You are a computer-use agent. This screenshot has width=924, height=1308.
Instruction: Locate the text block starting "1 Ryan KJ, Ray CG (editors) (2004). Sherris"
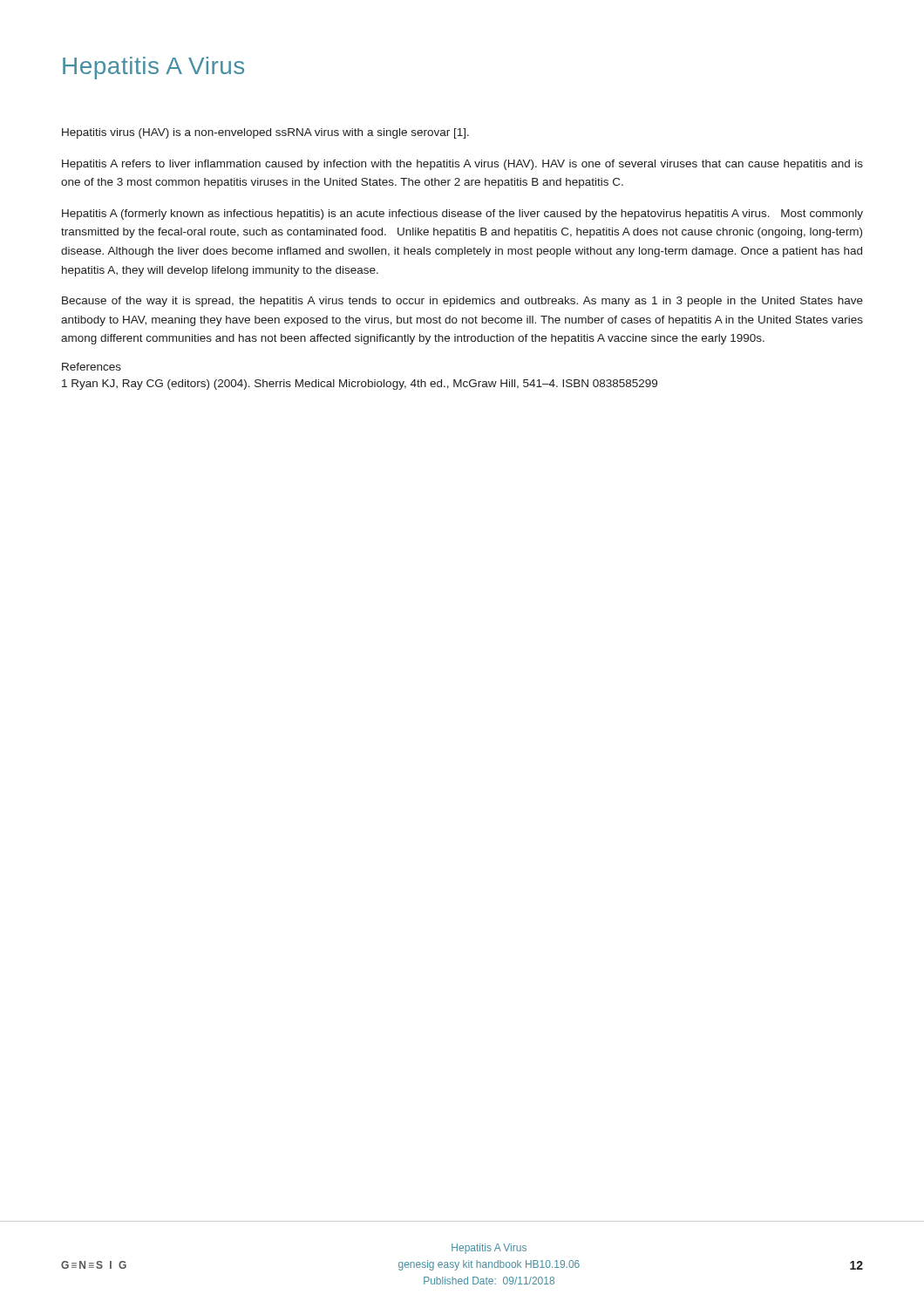tap(359, 383)
